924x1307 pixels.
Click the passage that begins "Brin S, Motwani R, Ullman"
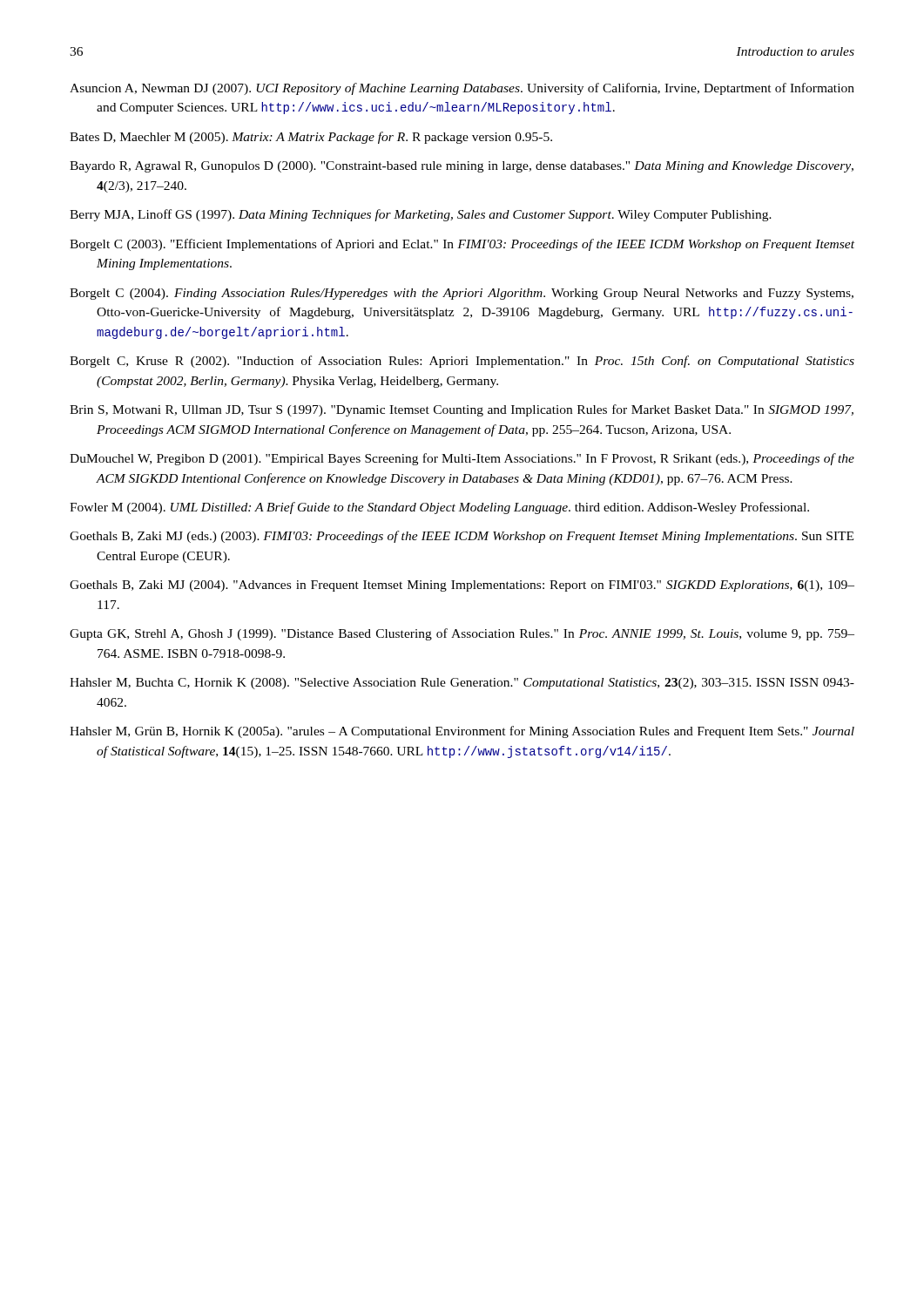(462, 419)
